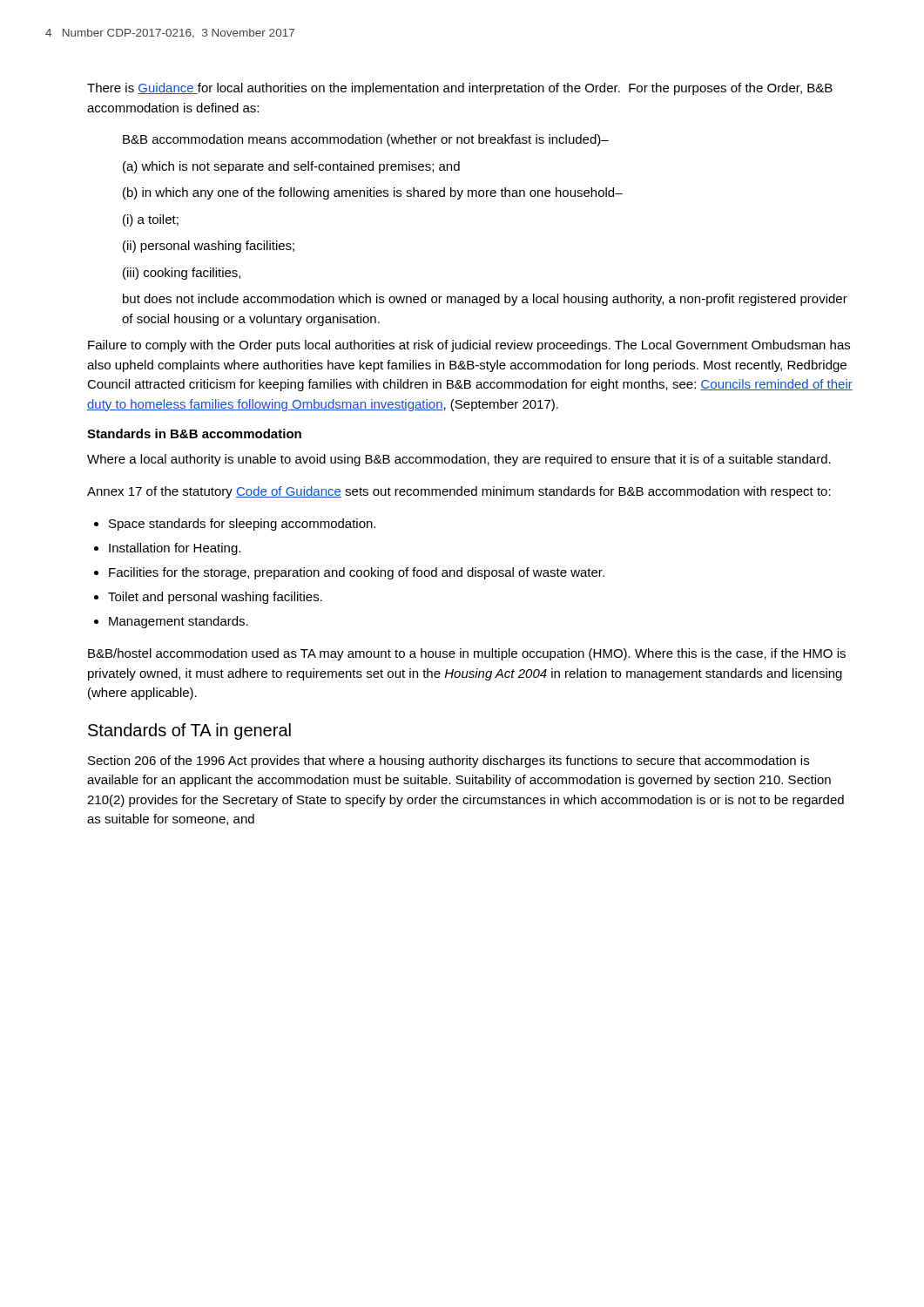Where is the passage that starts "Where a local authority is unable"?
Image resolution: width=924 pixels, height=1307 pixels.
(x=459, y=459)
